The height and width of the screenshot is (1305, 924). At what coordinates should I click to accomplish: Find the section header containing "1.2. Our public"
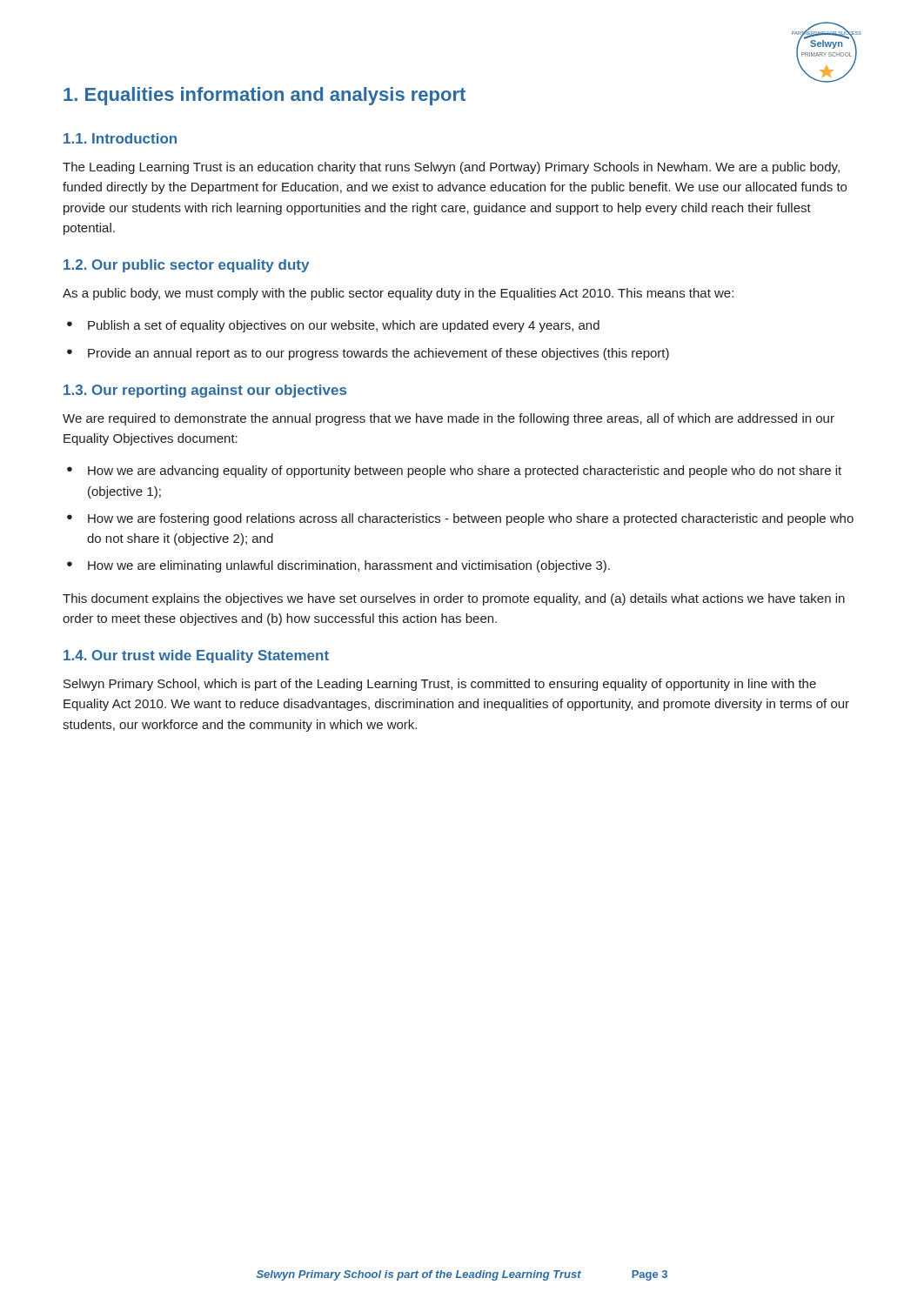[186, 266]
